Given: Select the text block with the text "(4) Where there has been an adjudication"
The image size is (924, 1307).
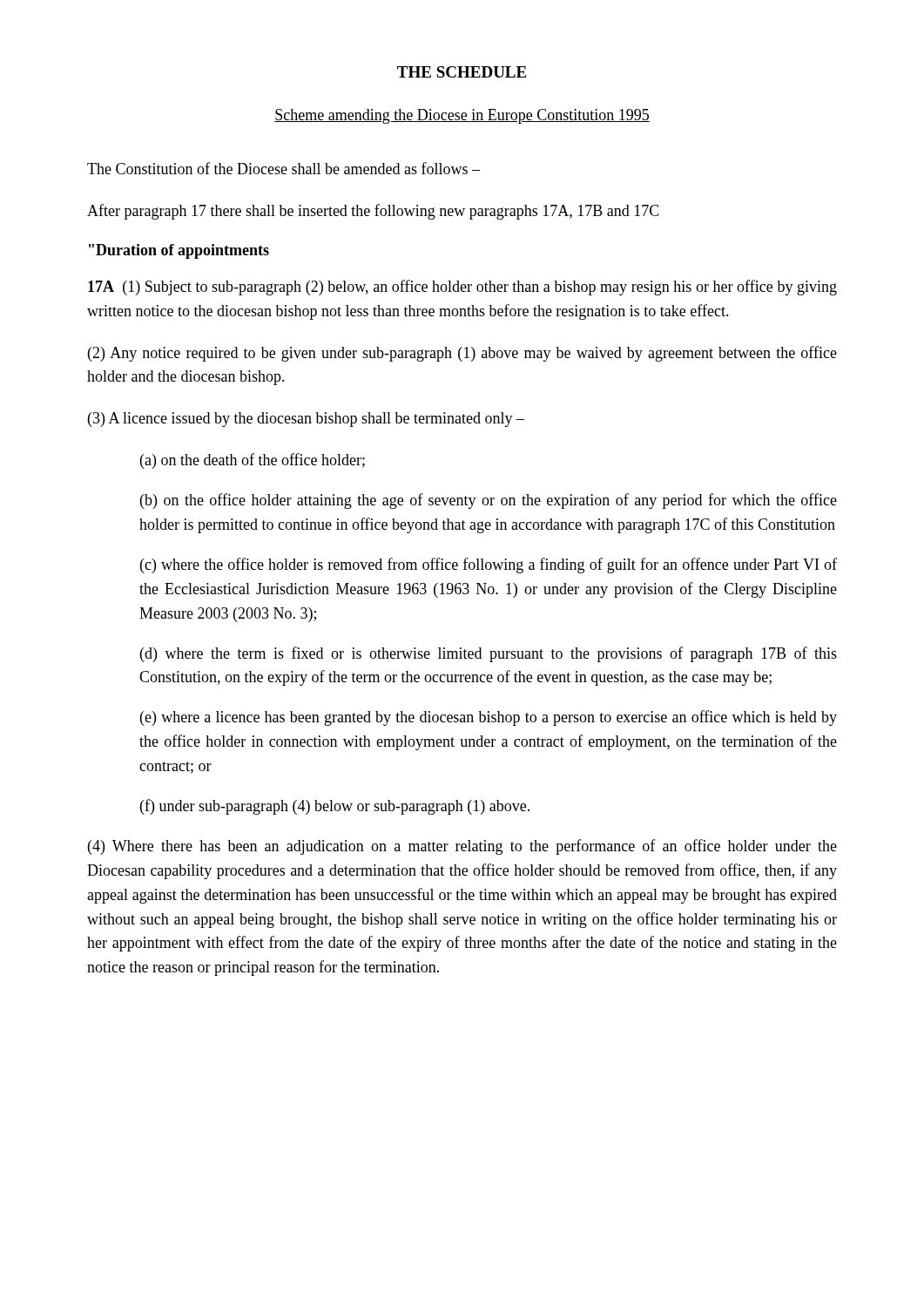Looking at the screenshot, I should (462, 907).
